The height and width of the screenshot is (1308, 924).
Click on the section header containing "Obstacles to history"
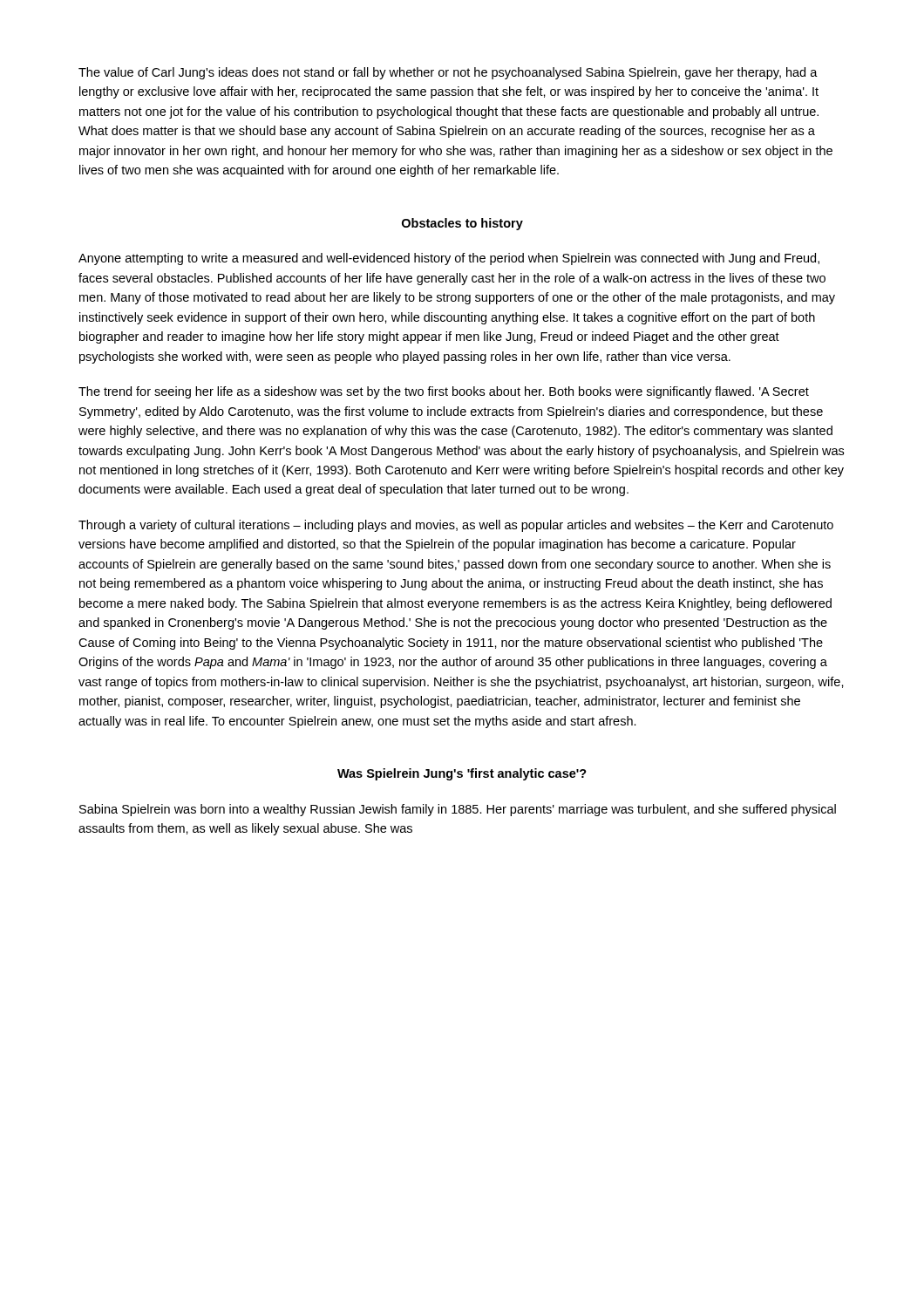tap(462, 223)
